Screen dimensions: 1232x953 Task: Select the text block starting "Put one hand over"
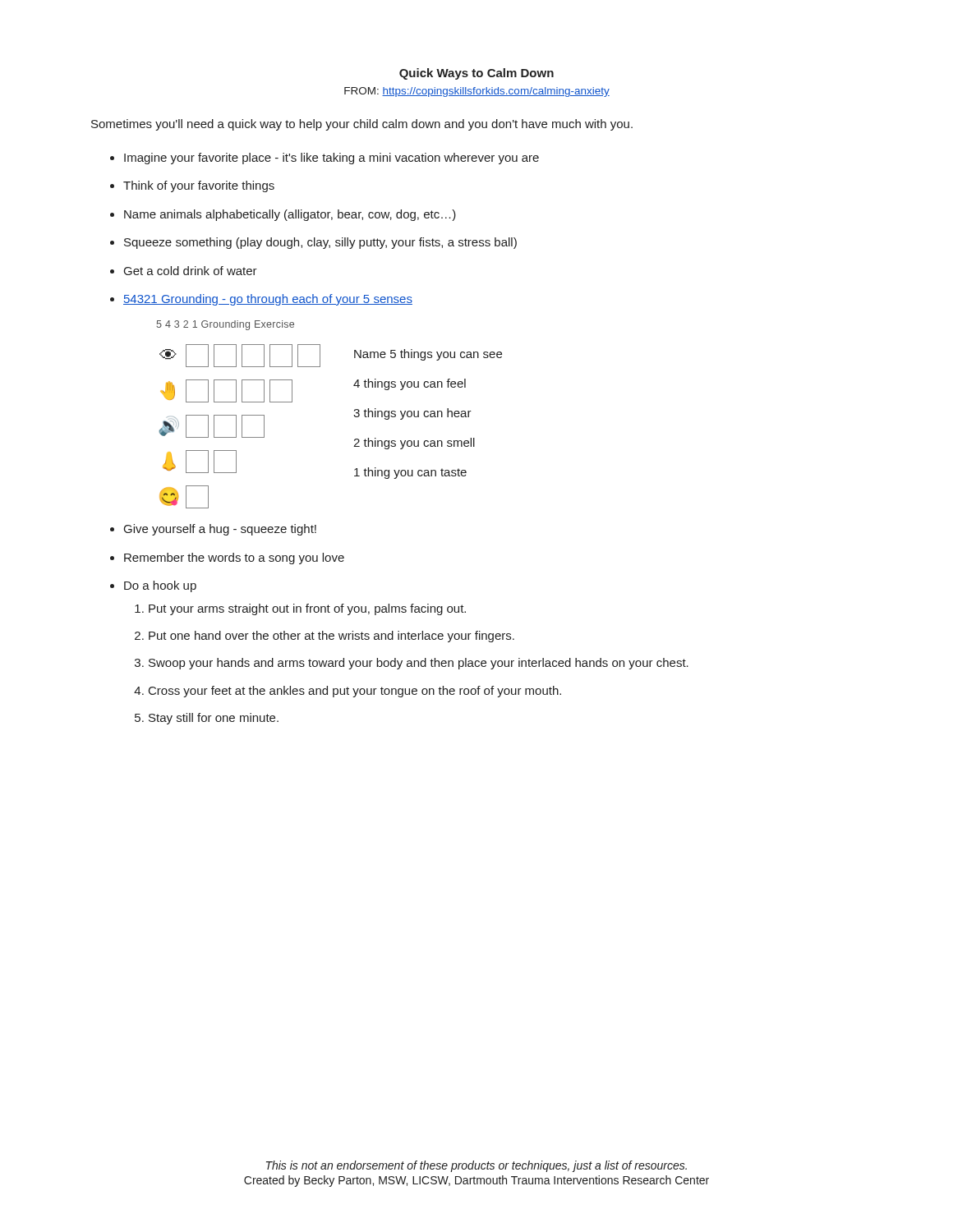(x=332, y=635)
